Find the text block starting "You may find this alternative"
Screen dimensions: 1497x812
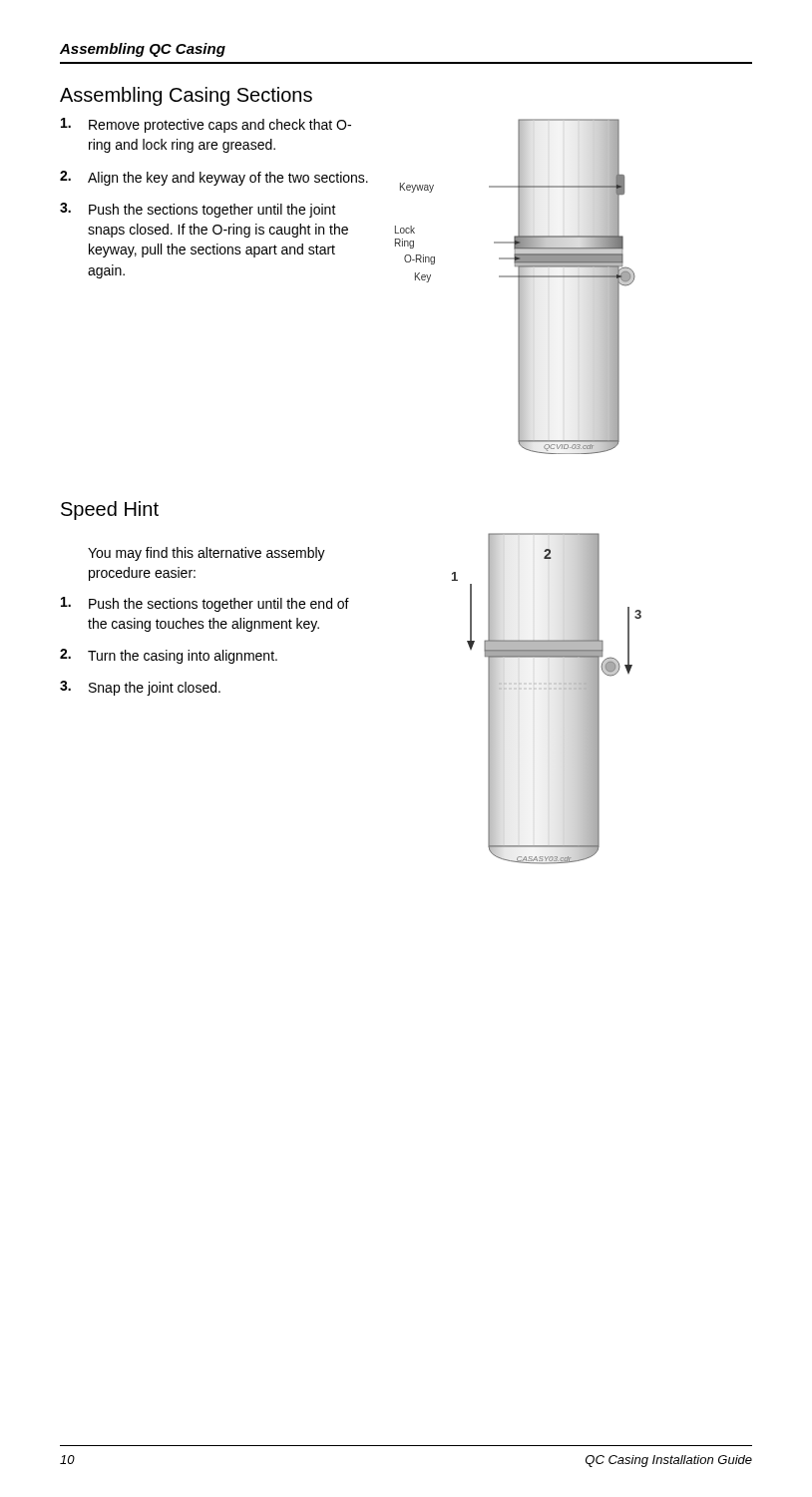coord(228,563)
